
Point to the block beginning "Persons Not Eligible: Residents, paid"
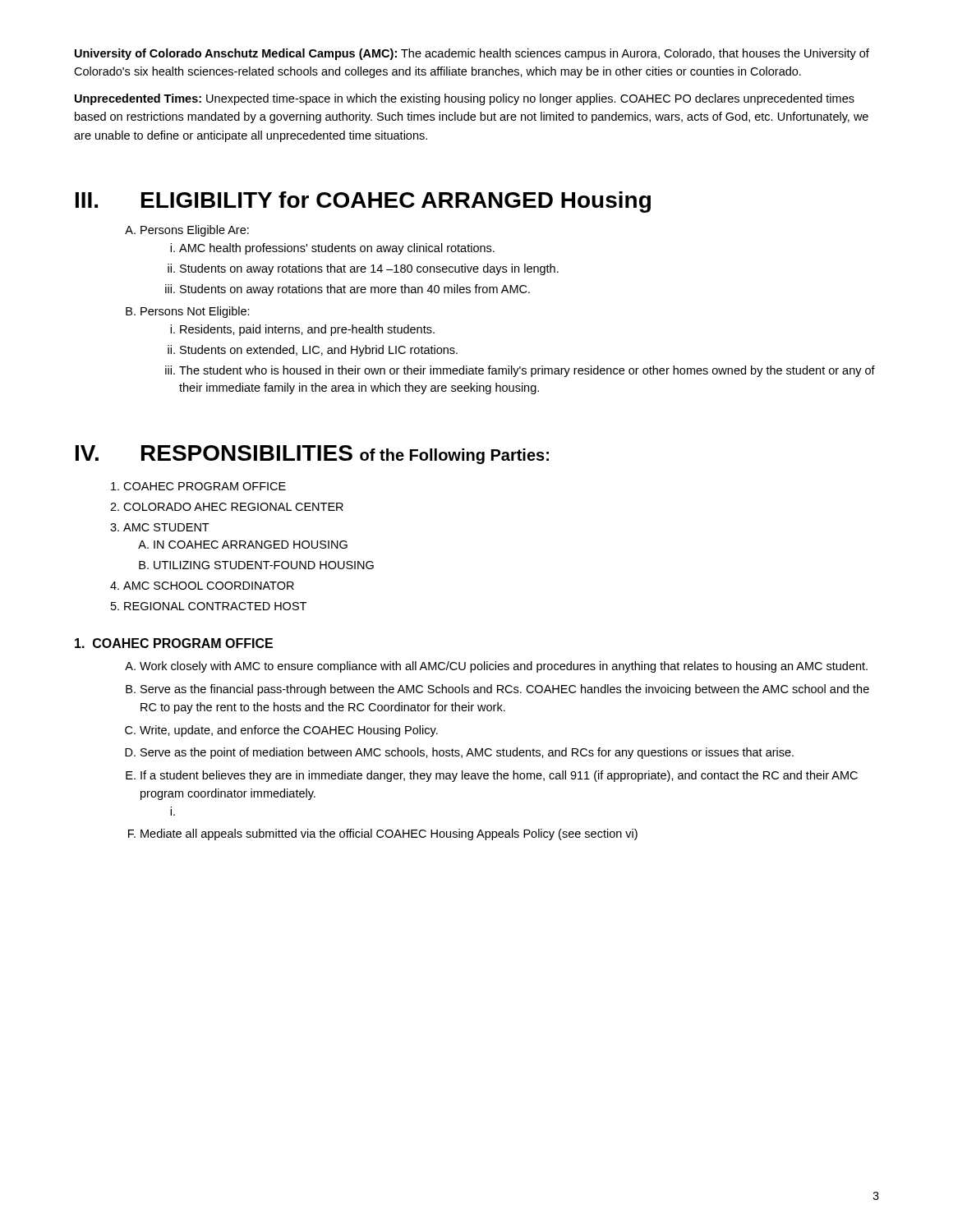[x=195, y=312]
